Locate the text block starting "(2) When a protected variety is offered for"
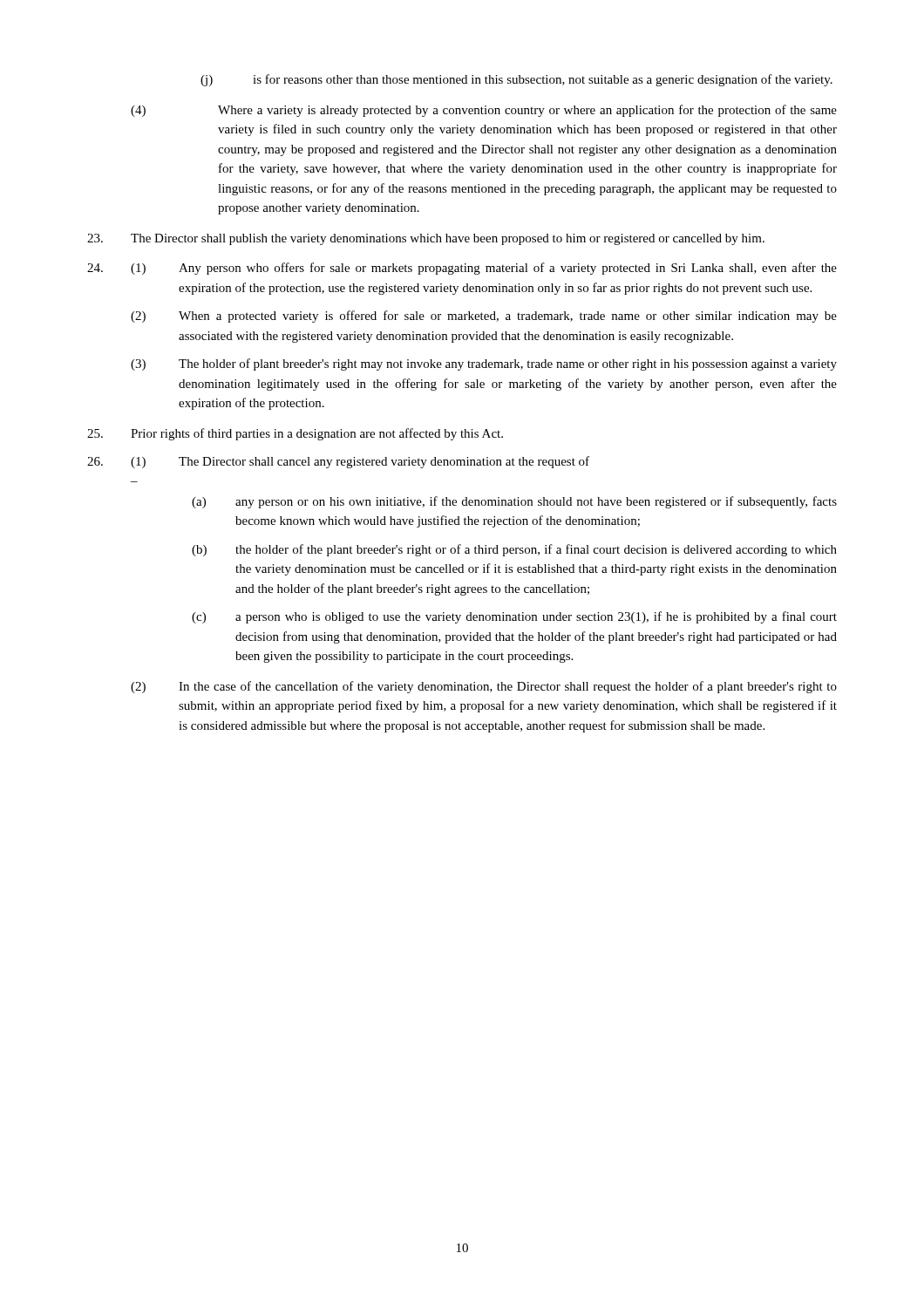Screen dimensions: 1308x924 pos(484,326)
